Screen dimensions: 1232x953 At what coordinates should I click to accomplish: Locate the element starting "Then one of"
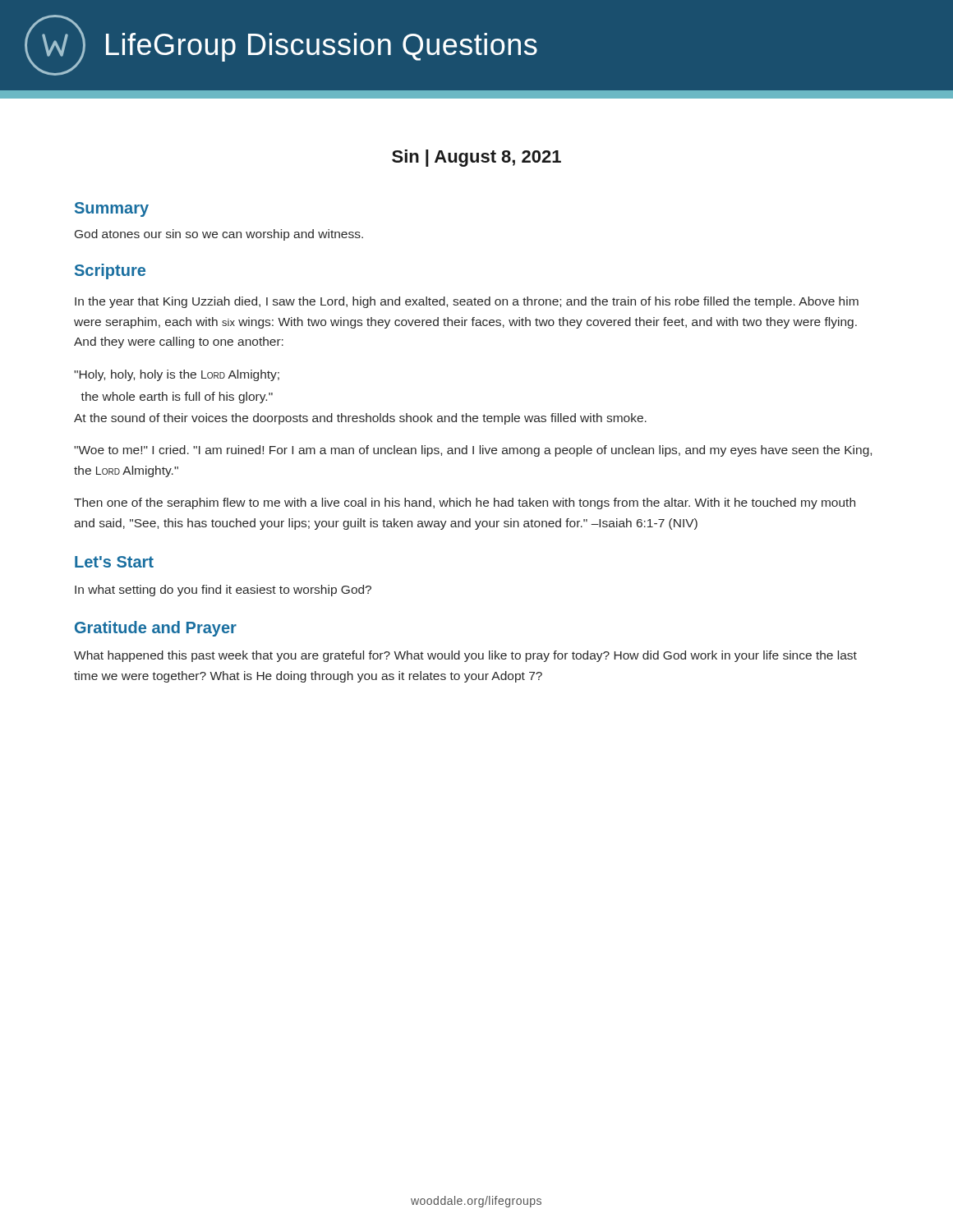point(465,512)
